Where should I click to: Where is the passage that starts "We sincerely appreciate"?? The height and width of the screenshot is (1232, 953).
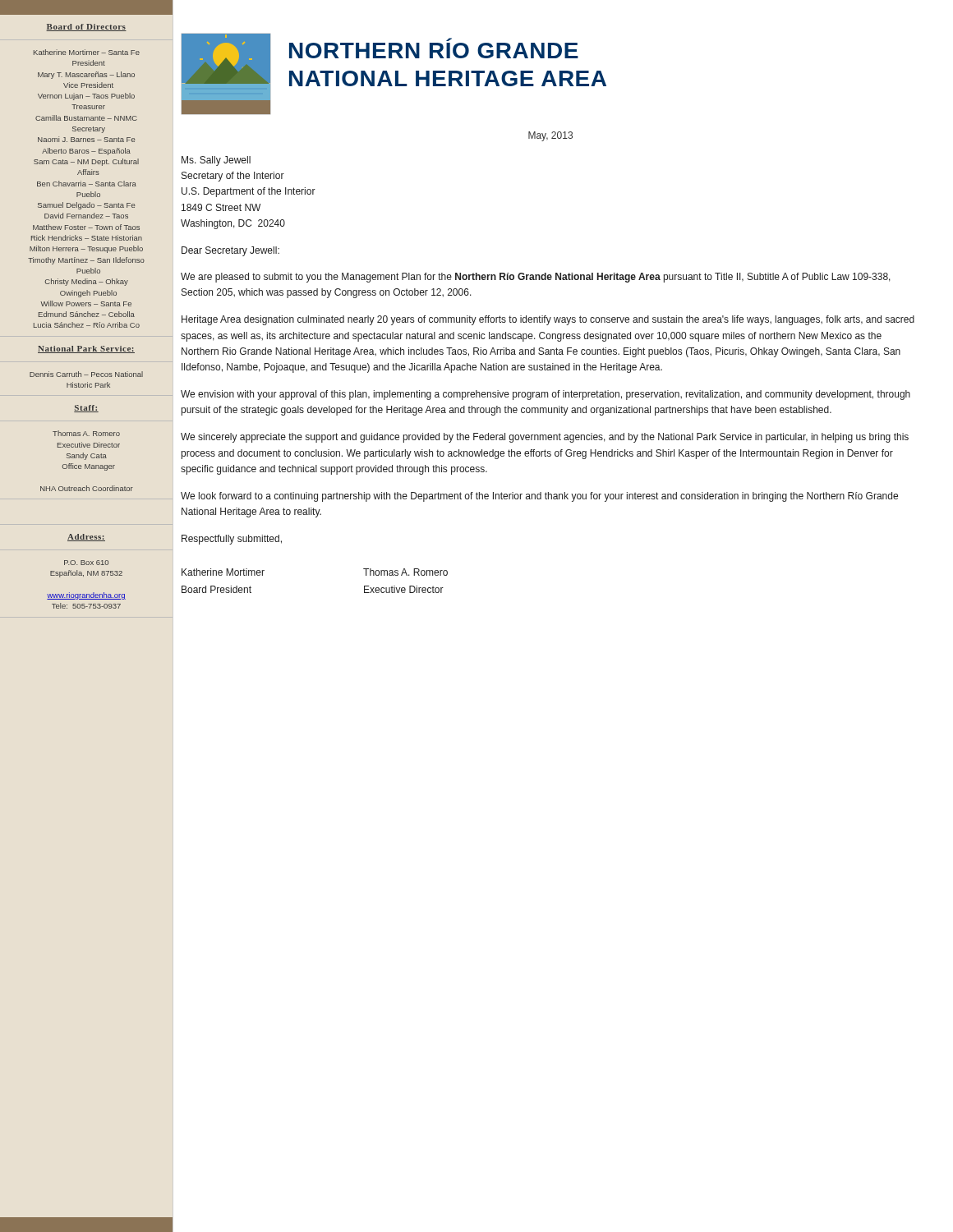click(545, 453)
